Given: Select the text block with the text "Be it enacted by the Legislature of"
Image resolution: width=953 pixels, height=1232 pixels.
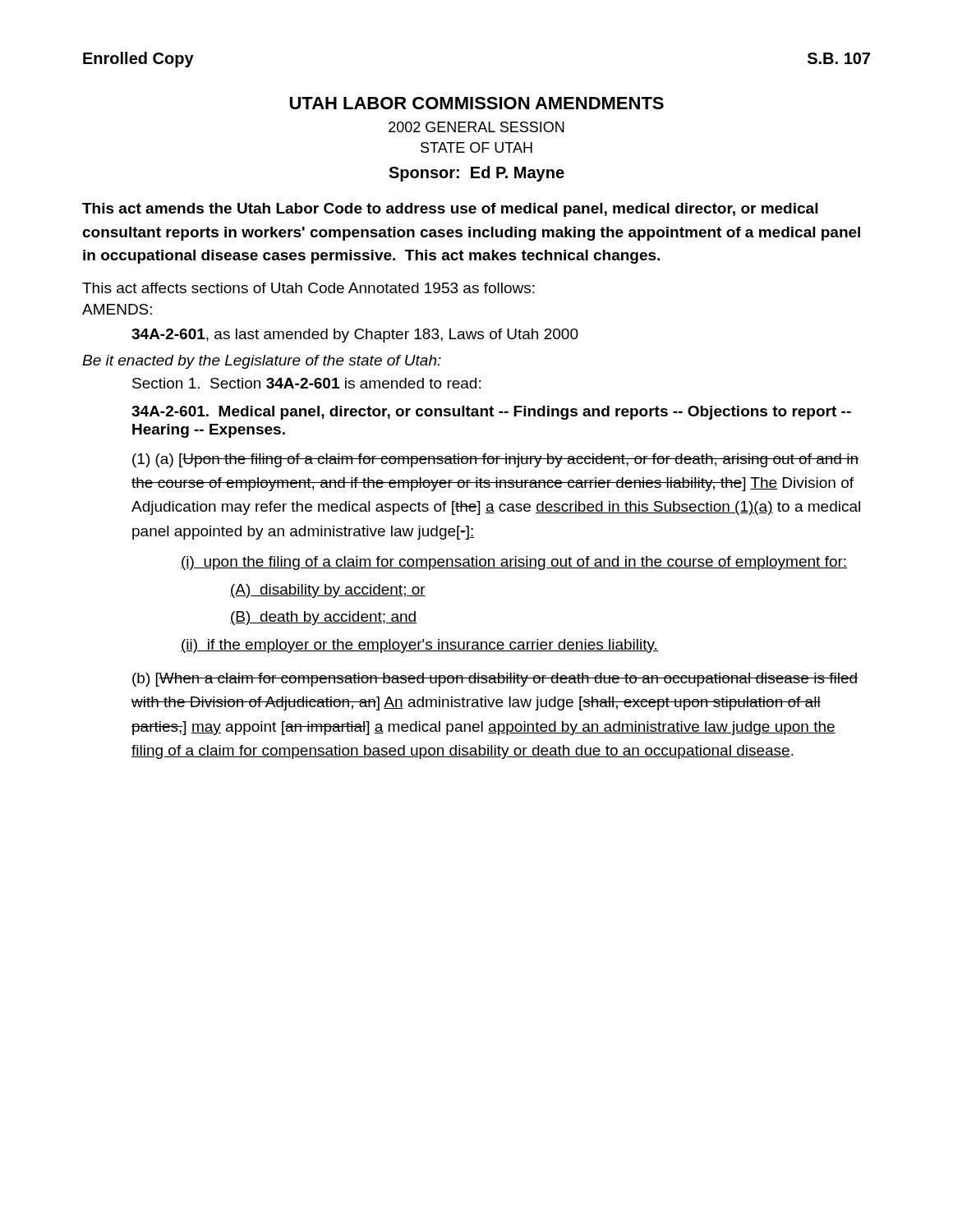Looking at the screenshot, I should click(262, 360).
